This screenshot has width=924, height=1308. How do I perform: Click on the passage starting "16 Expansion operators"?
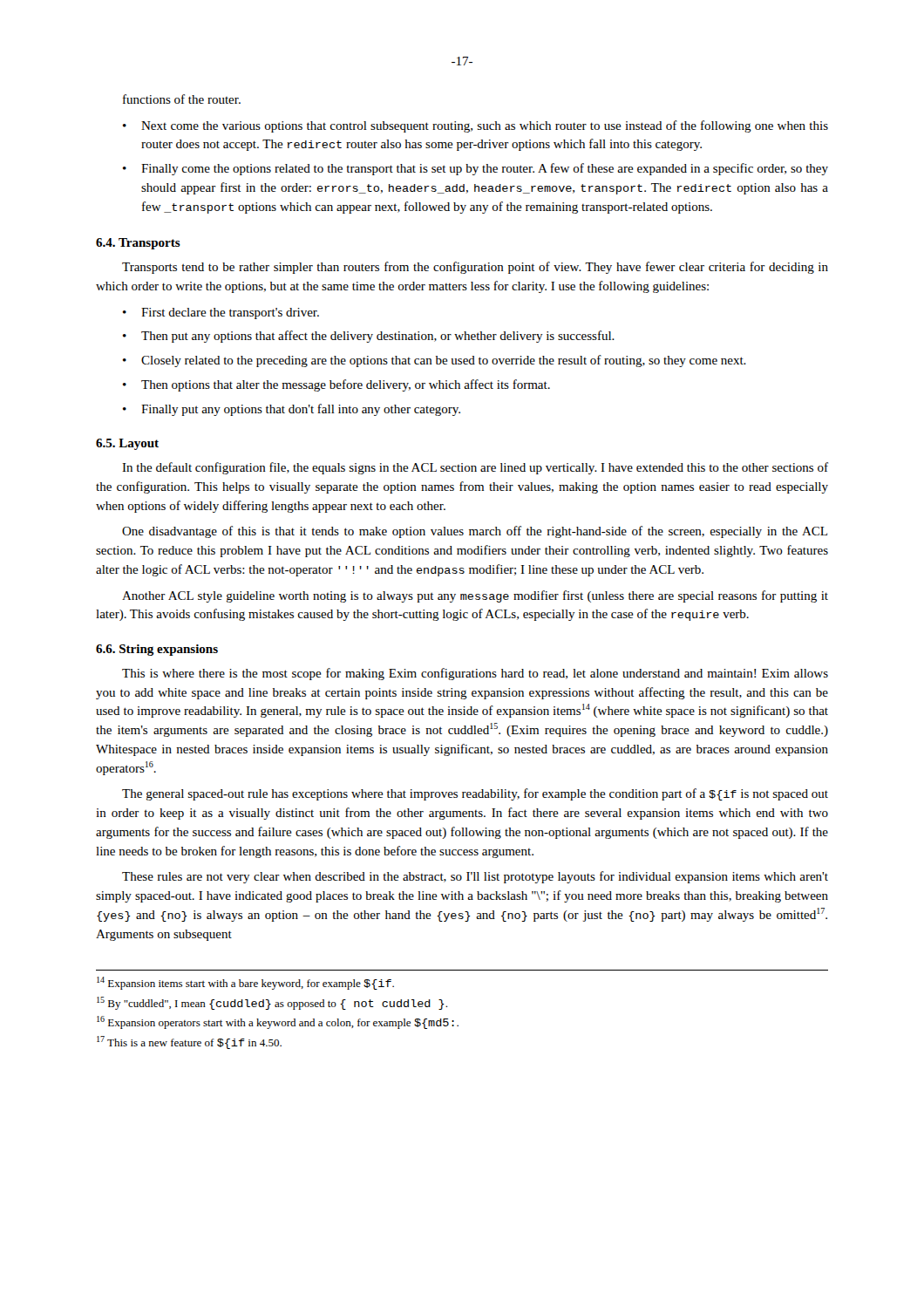(278, 1023)
